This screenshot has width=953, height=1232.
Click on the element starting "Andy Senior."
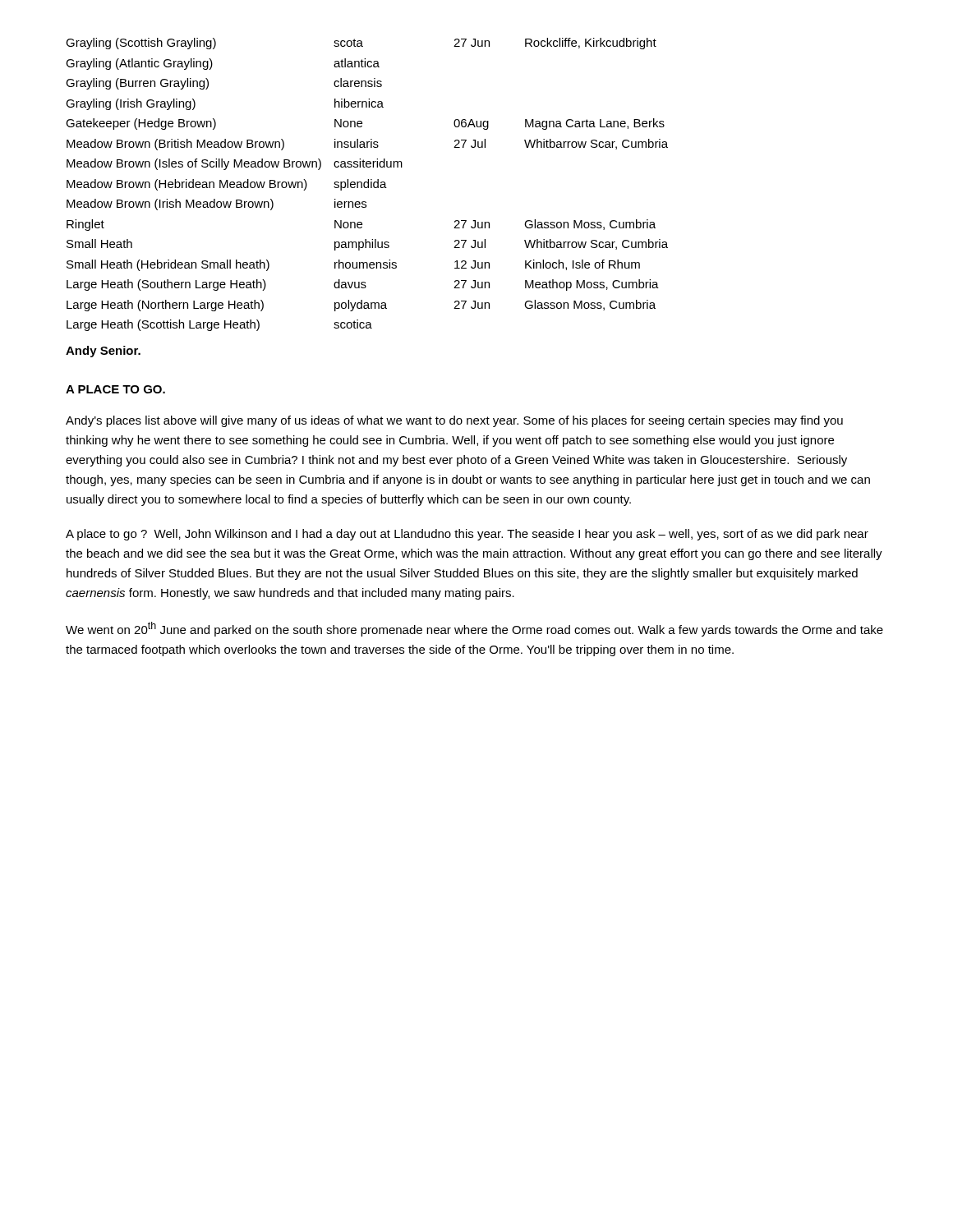tap(103, 350)
